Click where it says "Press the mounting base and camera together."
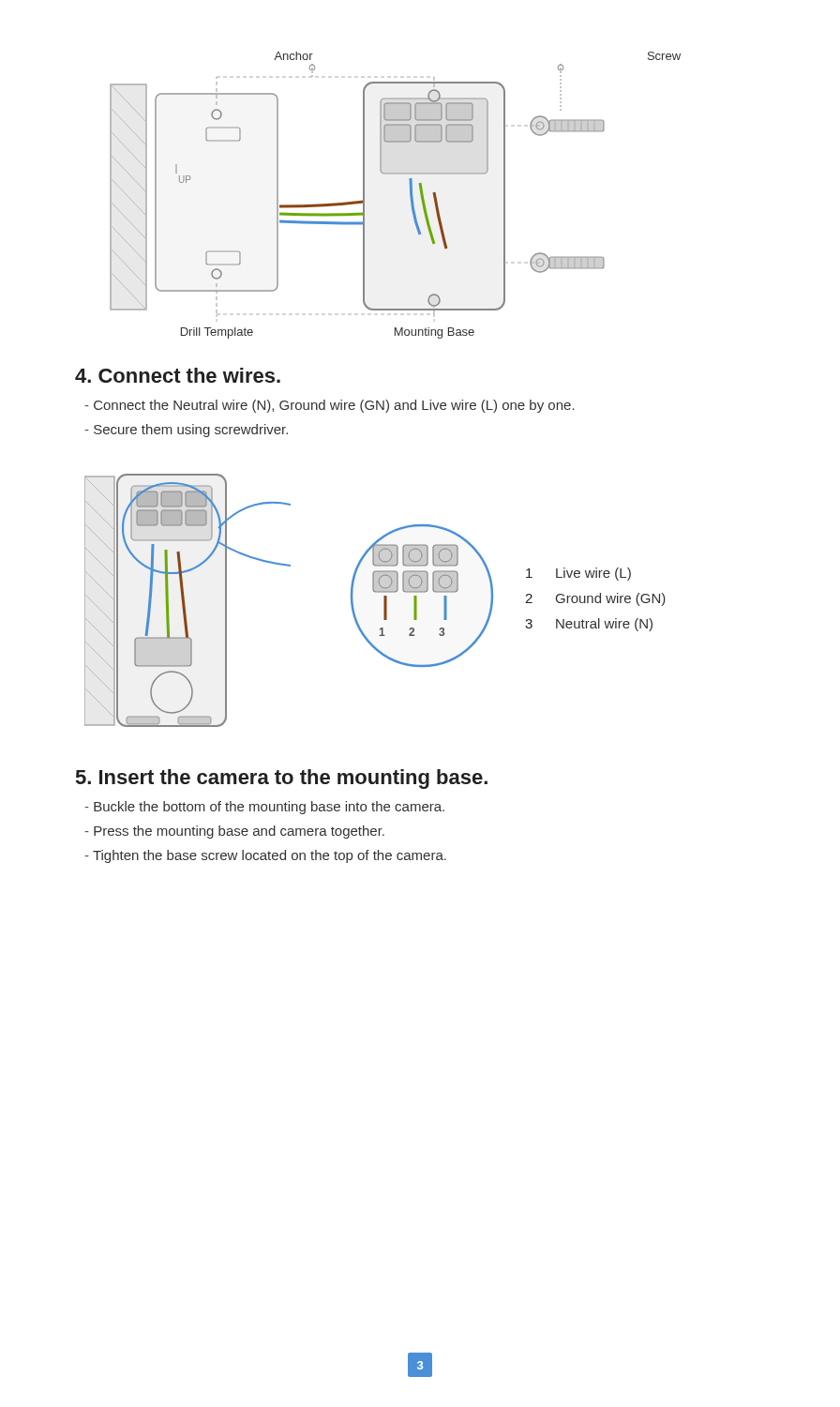 tap(239, 830)
